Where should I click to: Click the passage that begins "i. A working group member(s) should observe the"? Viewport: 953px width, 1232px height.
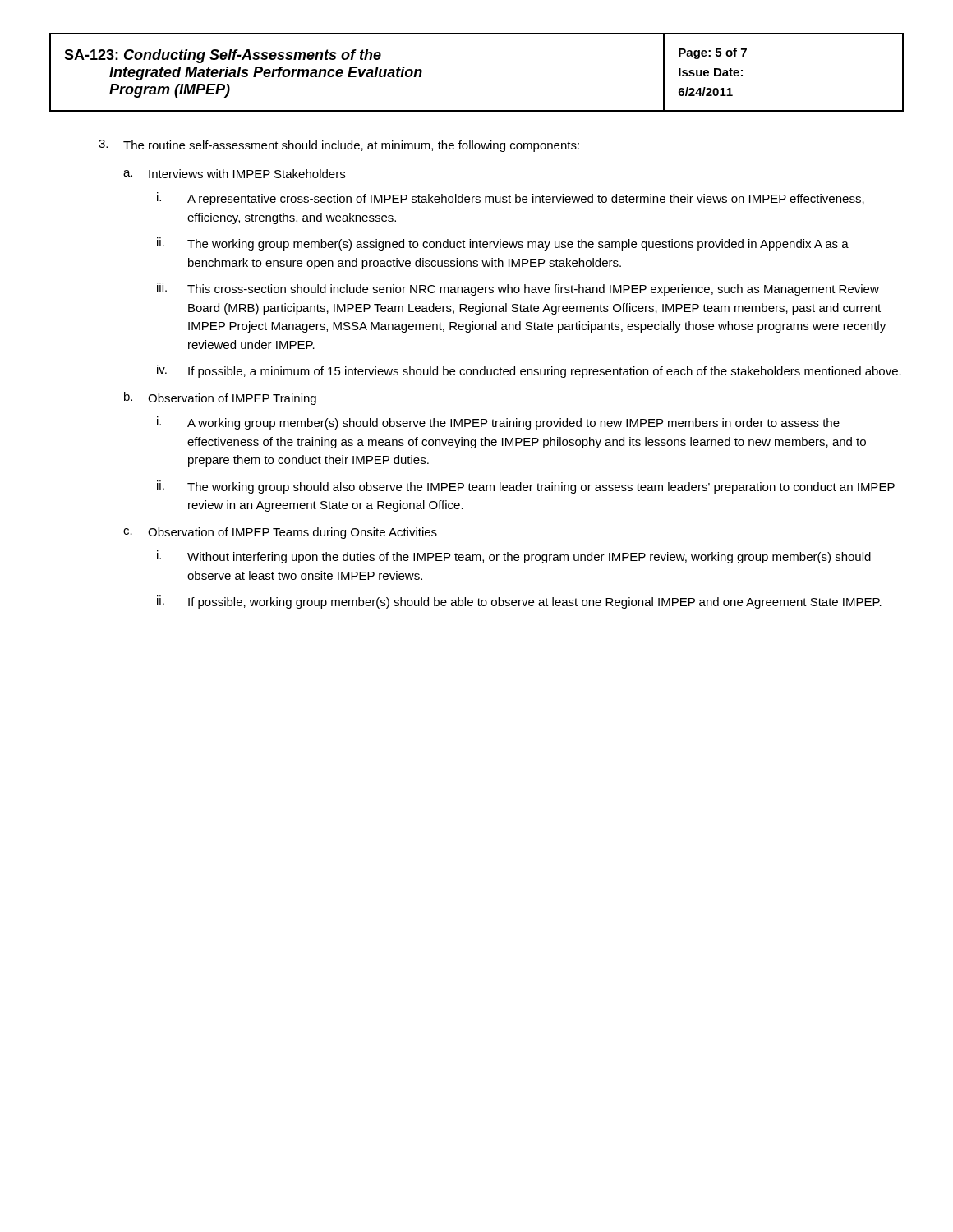click(x=530, y=442)
